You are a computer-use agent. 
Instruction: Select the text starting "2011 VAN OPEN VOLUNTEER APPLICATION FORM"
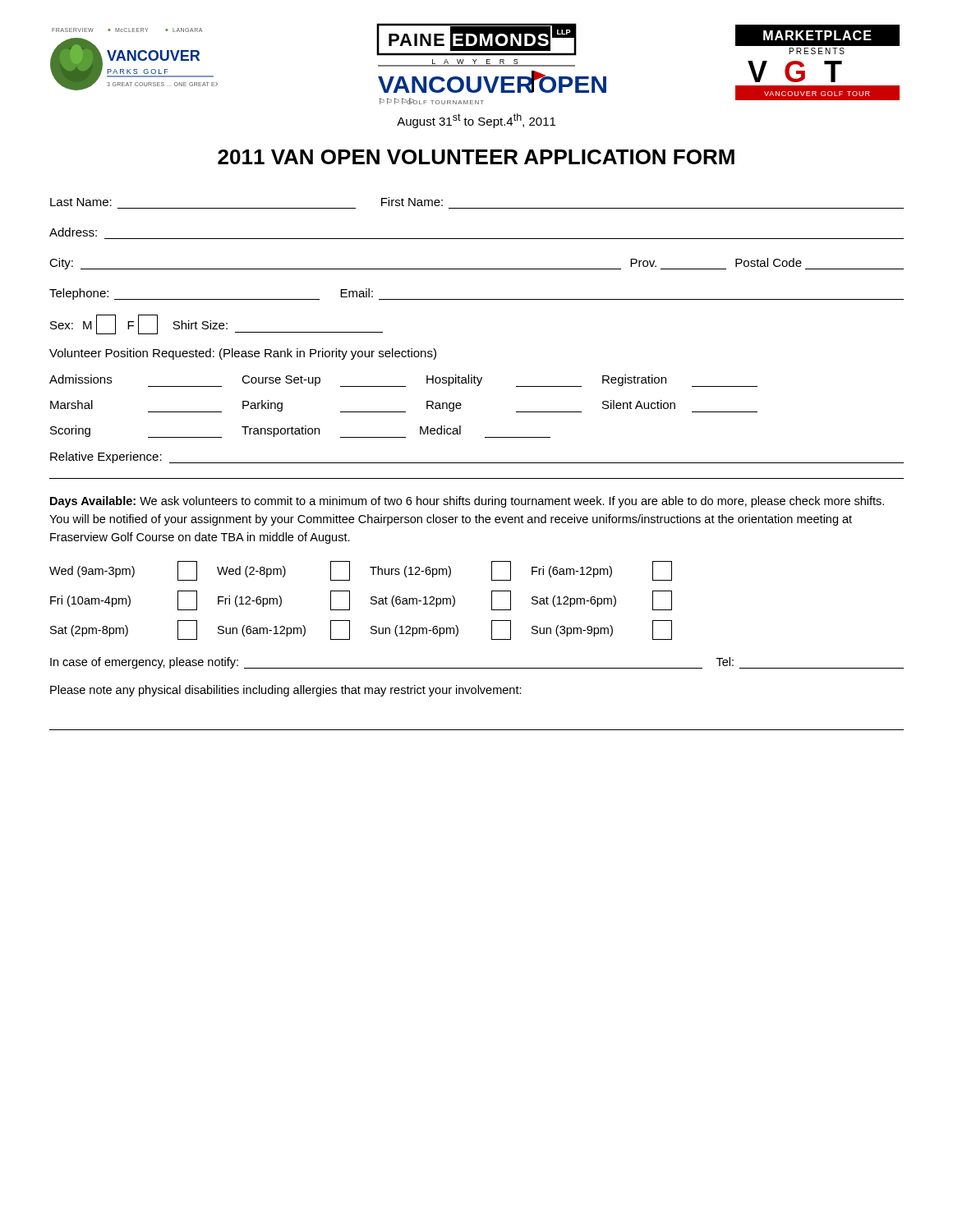point(476,157)
